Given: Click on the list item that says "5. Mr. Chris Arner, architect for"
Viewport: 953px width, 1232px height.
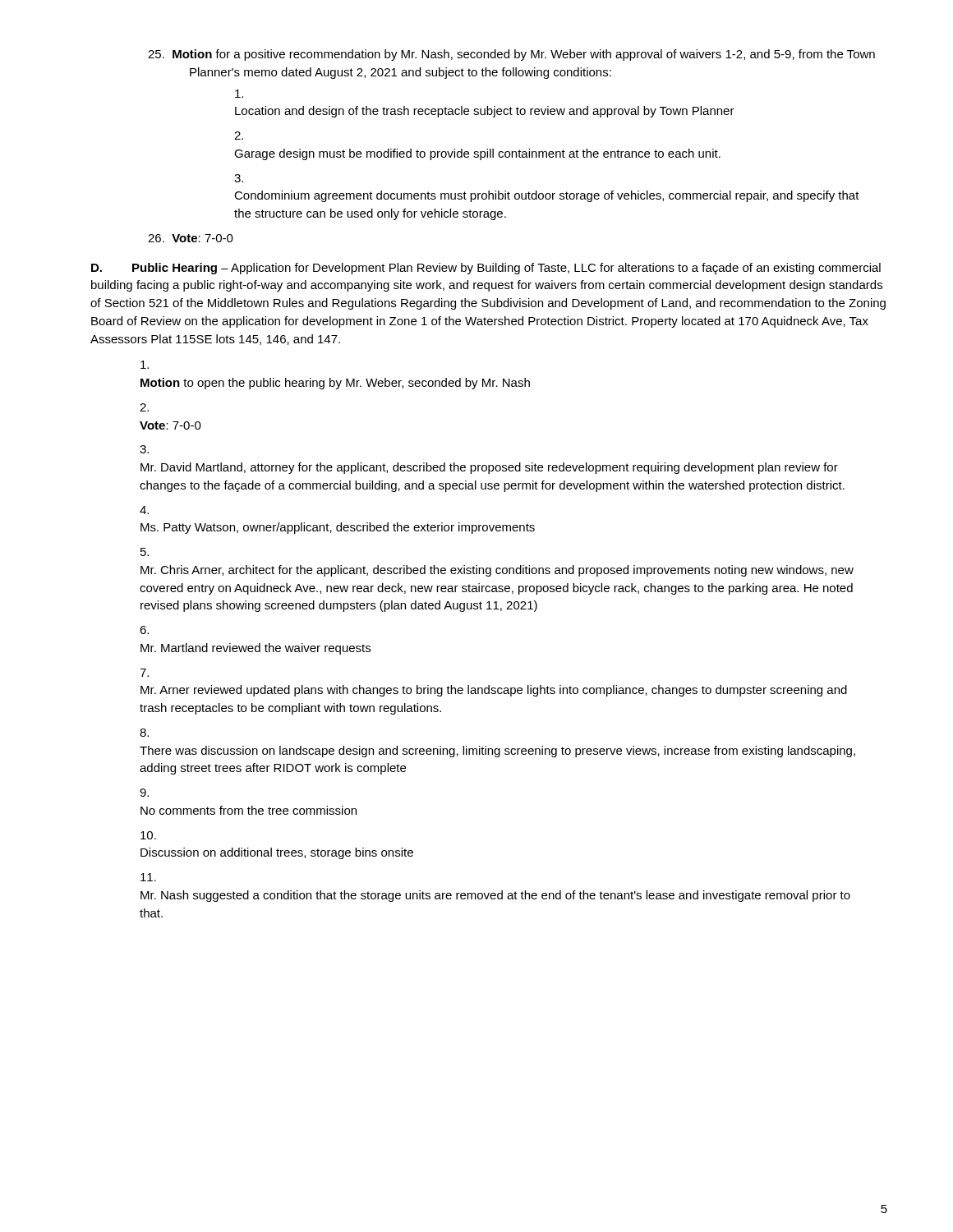Looking at the screenshot, I should coord(499,579).
